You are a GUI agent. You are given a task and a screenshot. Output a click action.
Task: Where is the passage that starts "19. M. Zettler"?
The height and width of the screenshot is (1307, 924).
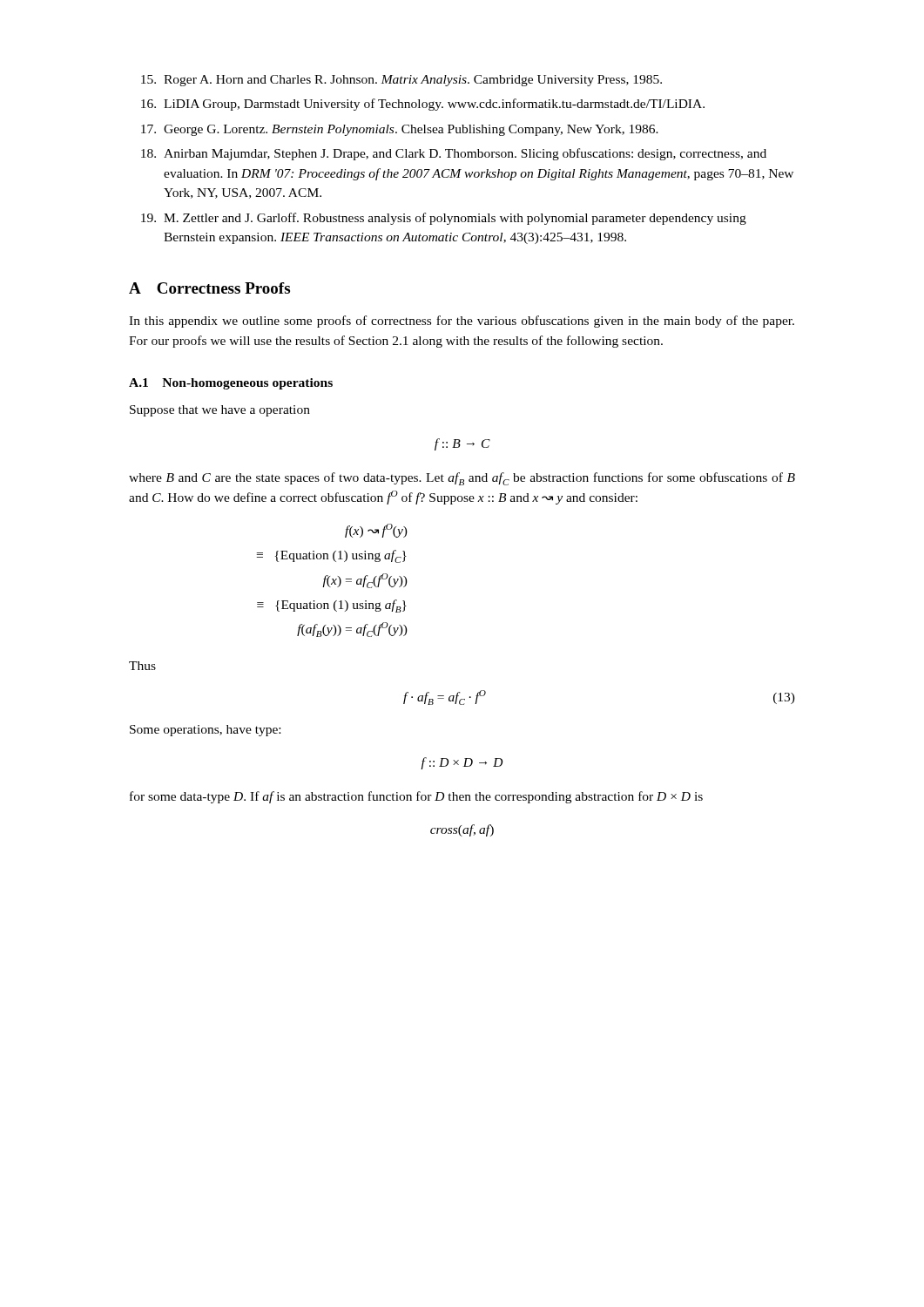pyautogui.click(x=462, y=228)
